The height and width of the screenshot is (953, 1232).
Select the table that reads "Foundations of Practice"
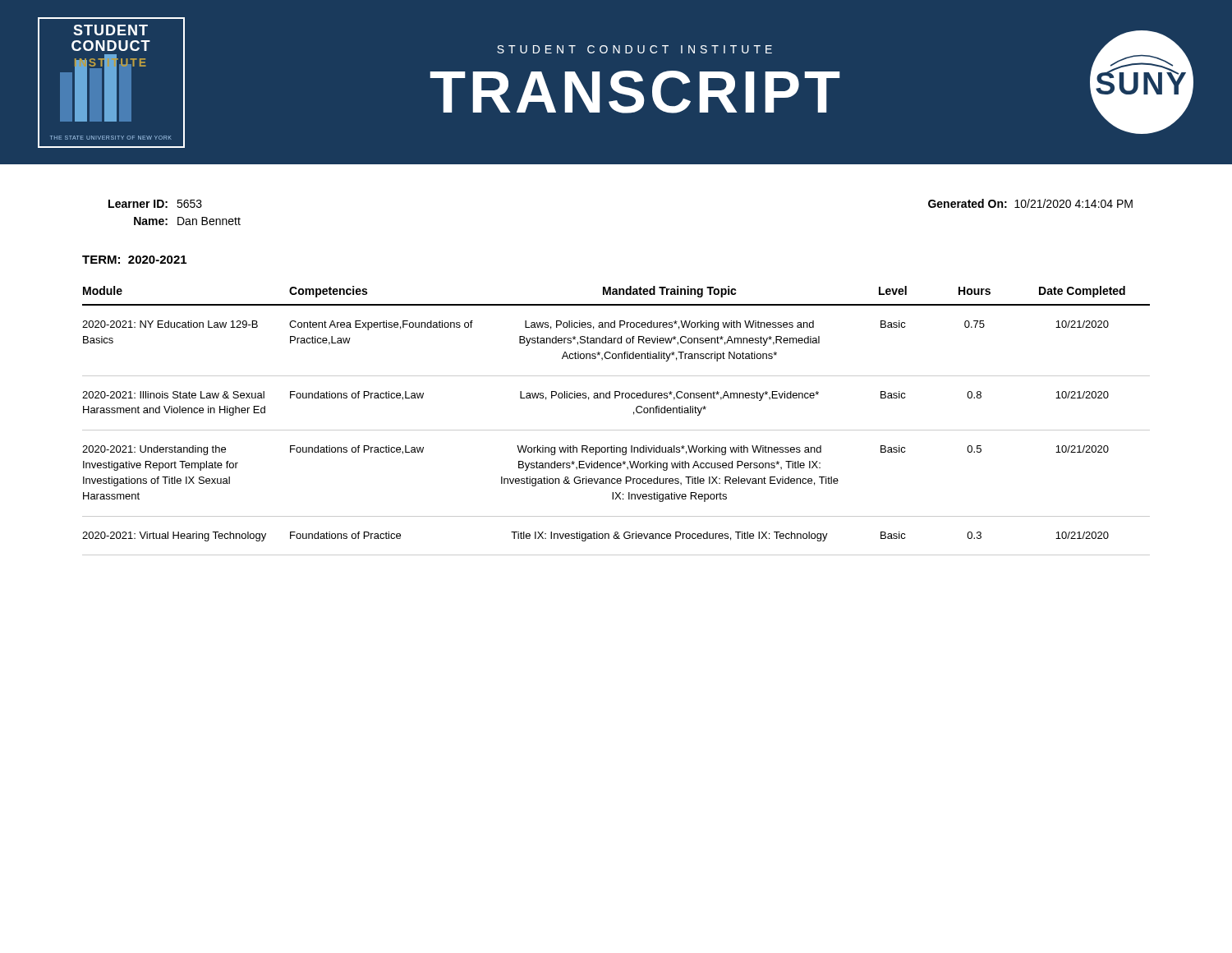pos(616,417)
